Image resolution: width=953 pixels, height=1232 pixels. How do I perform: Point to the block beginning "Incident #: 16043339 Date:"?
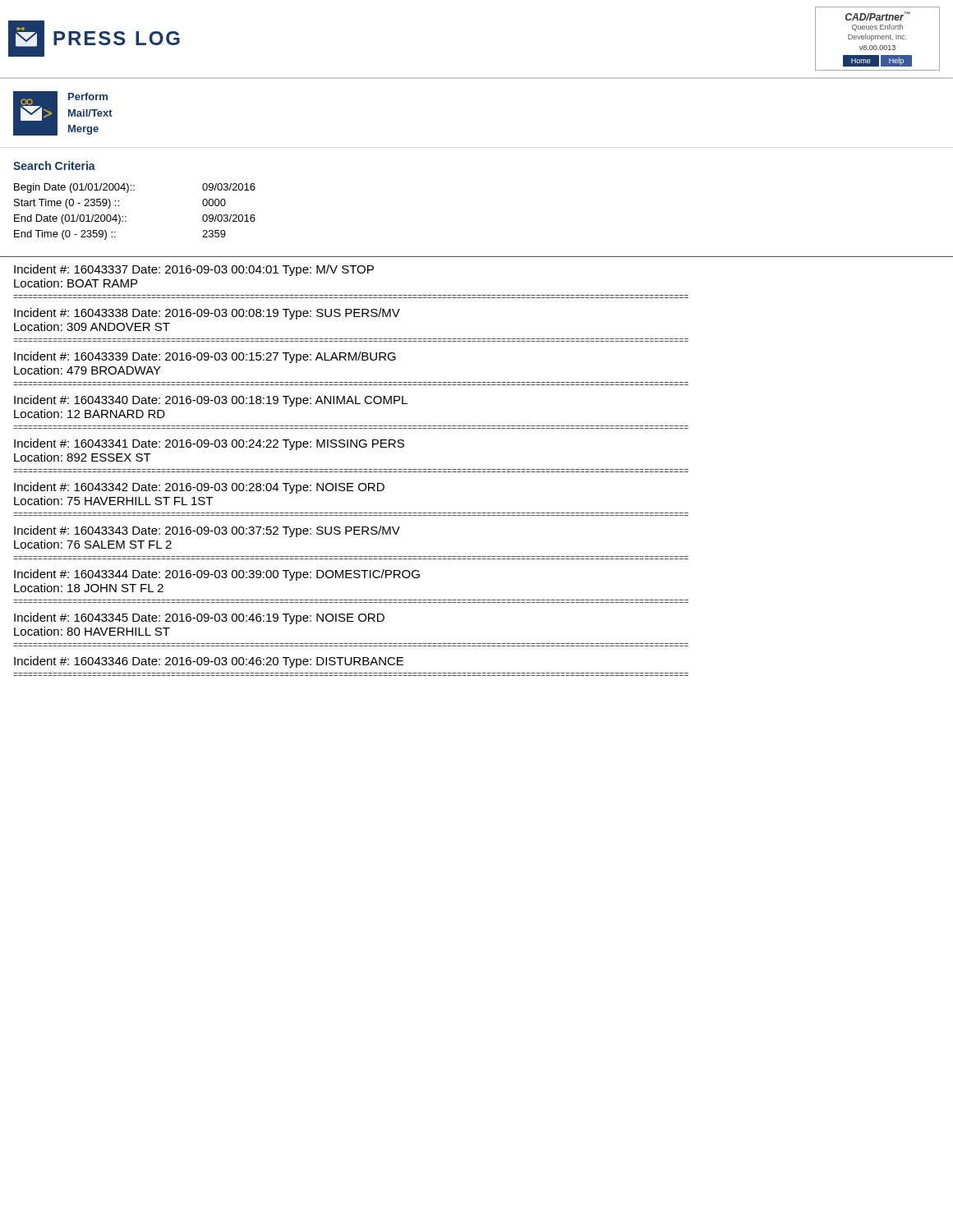pyautogui.click(x=205, y=357)
